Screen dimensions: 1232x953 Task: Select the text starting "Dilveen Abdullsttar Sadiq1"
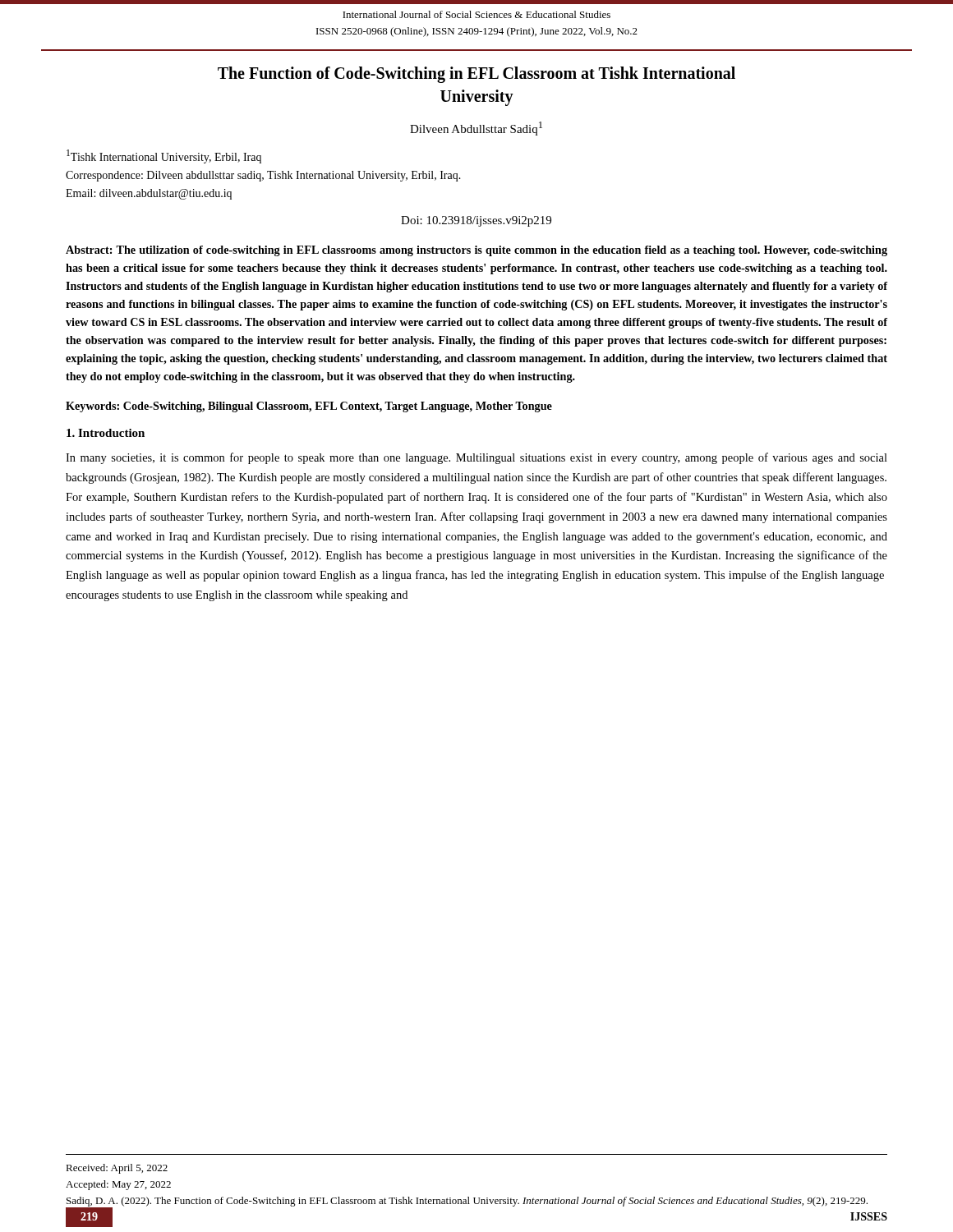(x=476, y=127)
